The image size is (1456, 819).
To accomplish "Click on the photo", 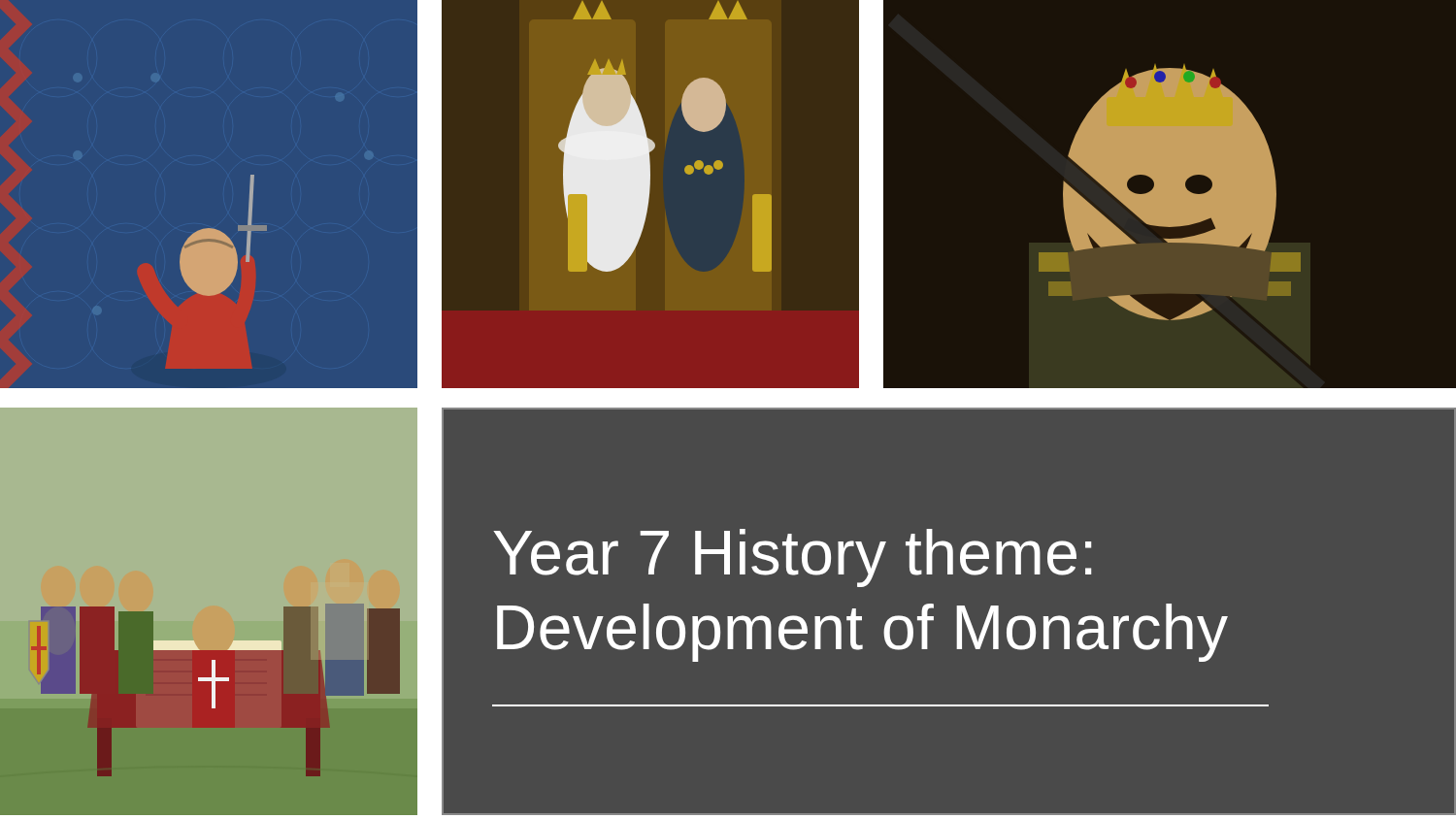I will click(650, 194).
